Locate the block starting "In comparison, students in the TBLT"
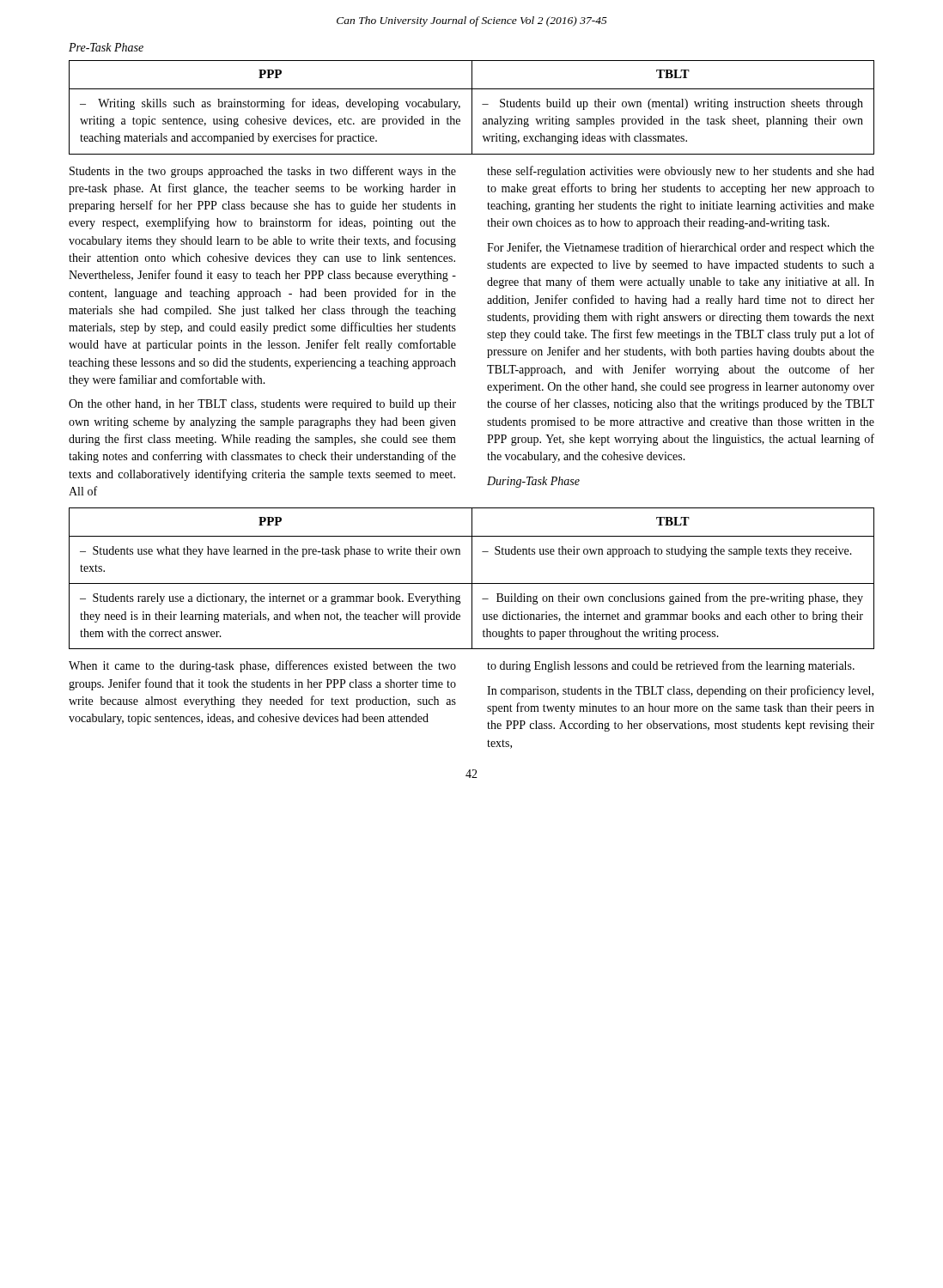This screenshot has width=943, height=1288. click(x=681, y=717)
